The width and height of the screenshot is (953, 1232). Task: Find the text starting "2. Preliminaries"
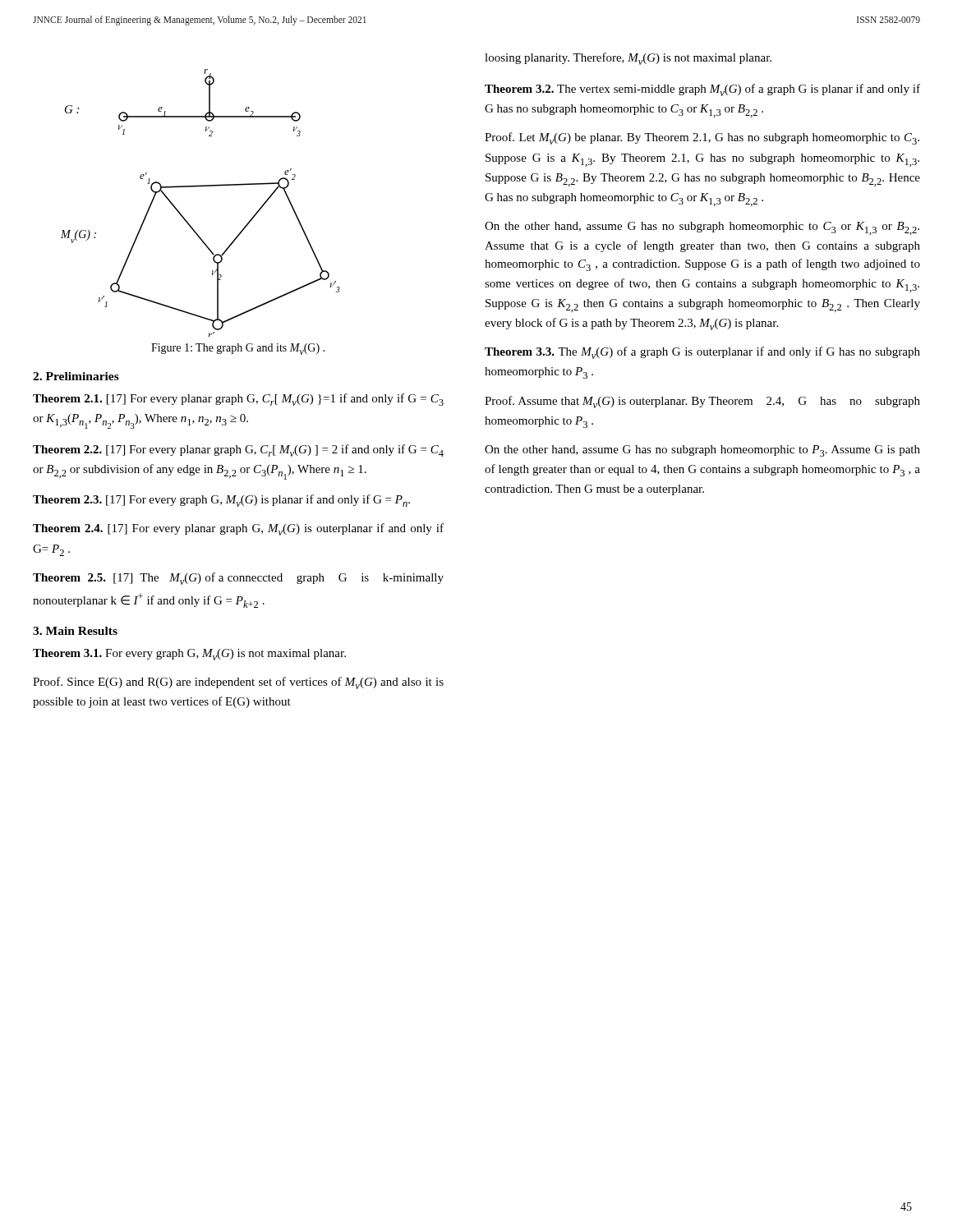point(76,376)
